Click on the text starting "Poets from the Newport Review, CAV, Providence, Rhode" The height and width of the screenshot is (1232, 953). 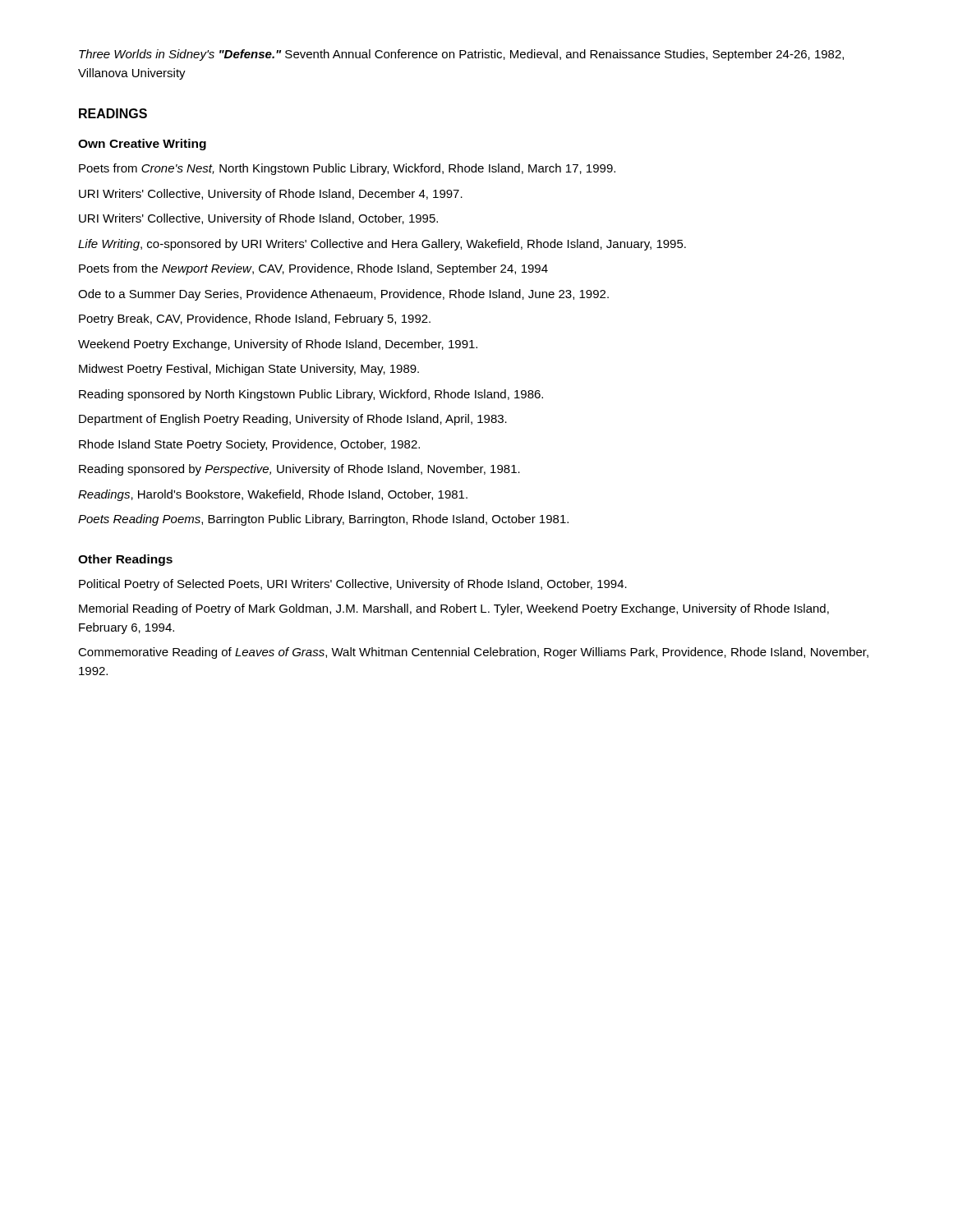tap(313, 268)
